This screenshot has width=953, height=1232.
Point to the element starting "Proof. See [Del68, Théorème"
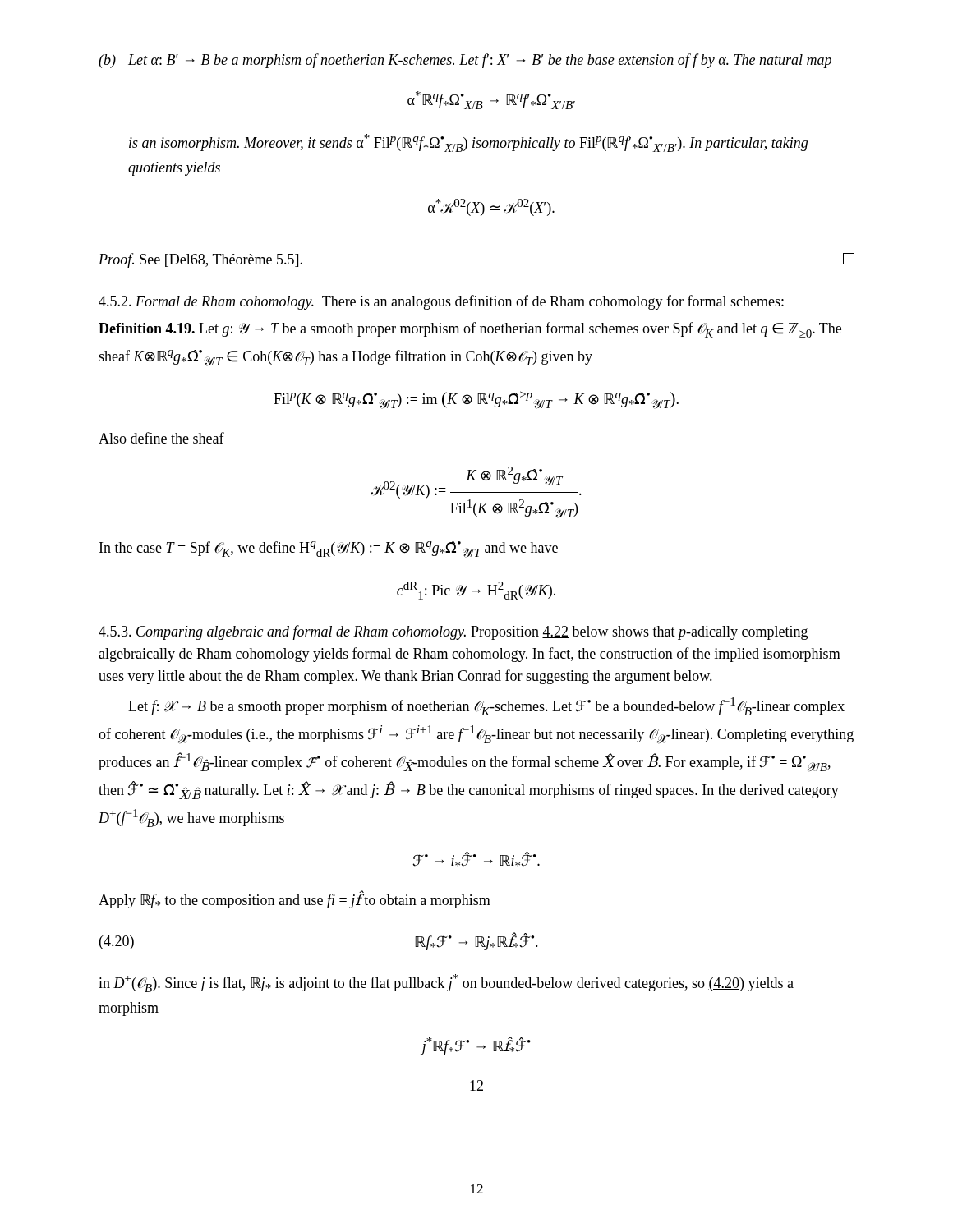(x=201, y=259)
